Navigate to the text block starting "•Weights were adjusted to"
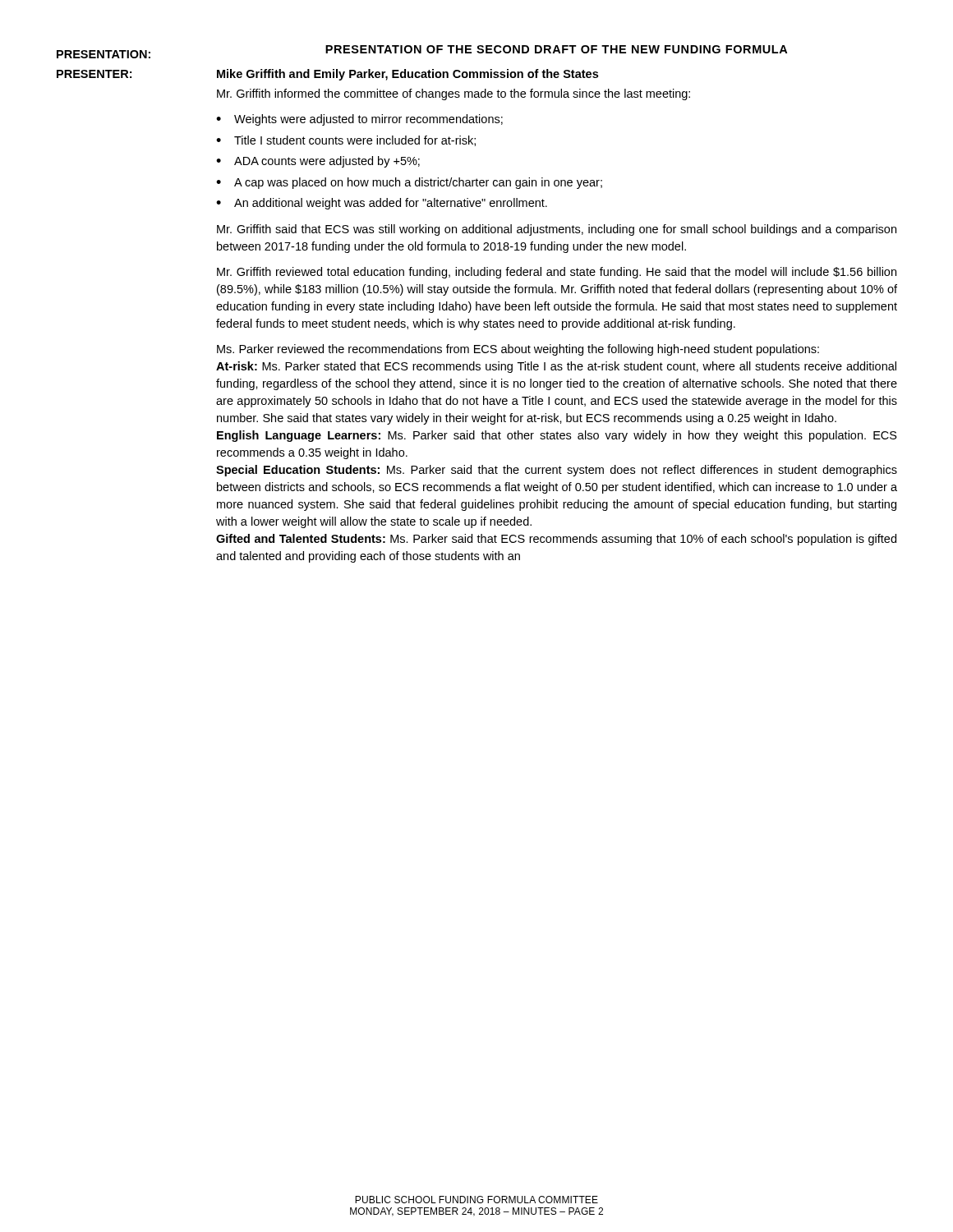 point(360,120)
